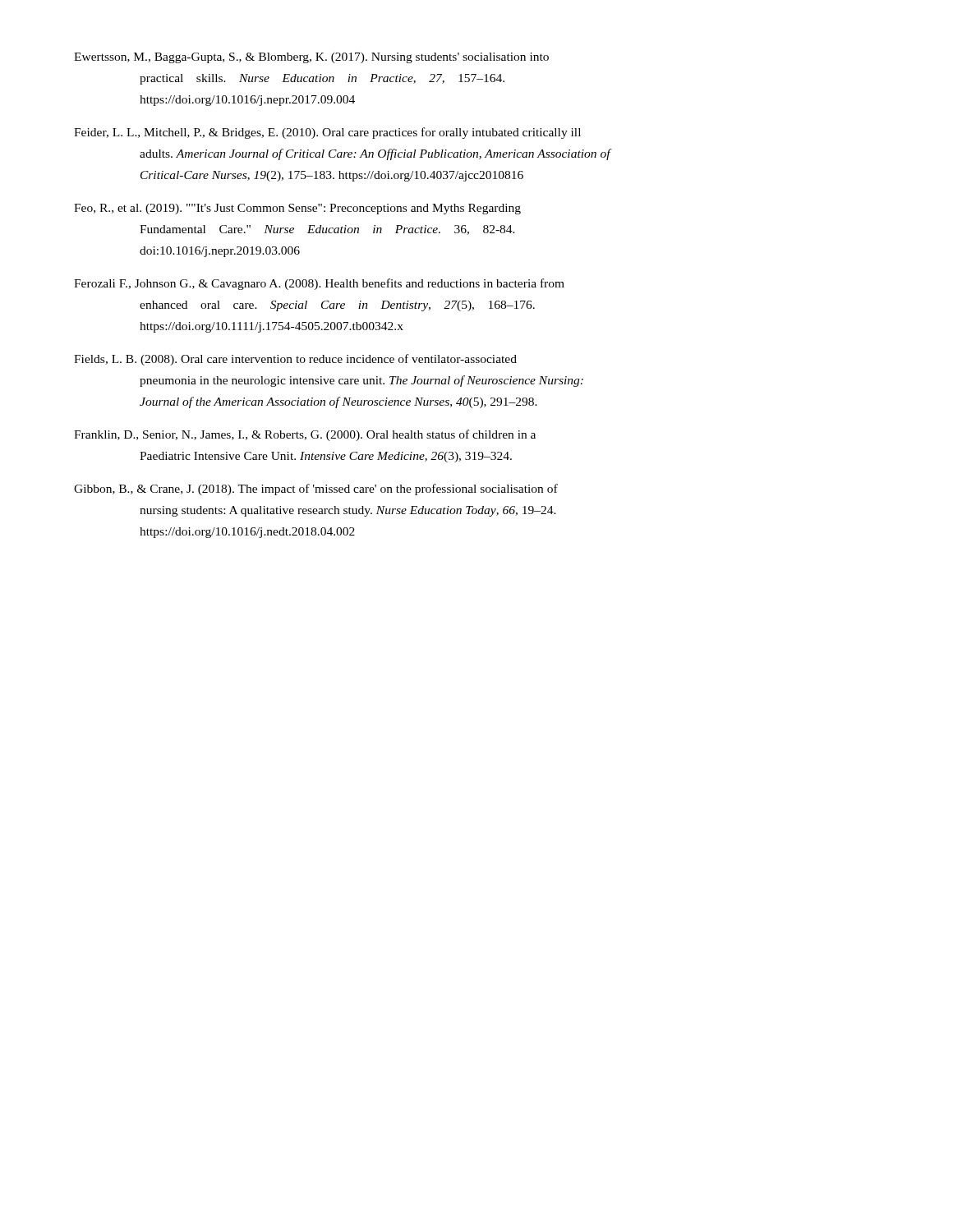Locate the passage starting "Ferozali F., Johnson G., & Cavagnaro"
This screenshot has width=953, height=1232.
pos(476,305)
